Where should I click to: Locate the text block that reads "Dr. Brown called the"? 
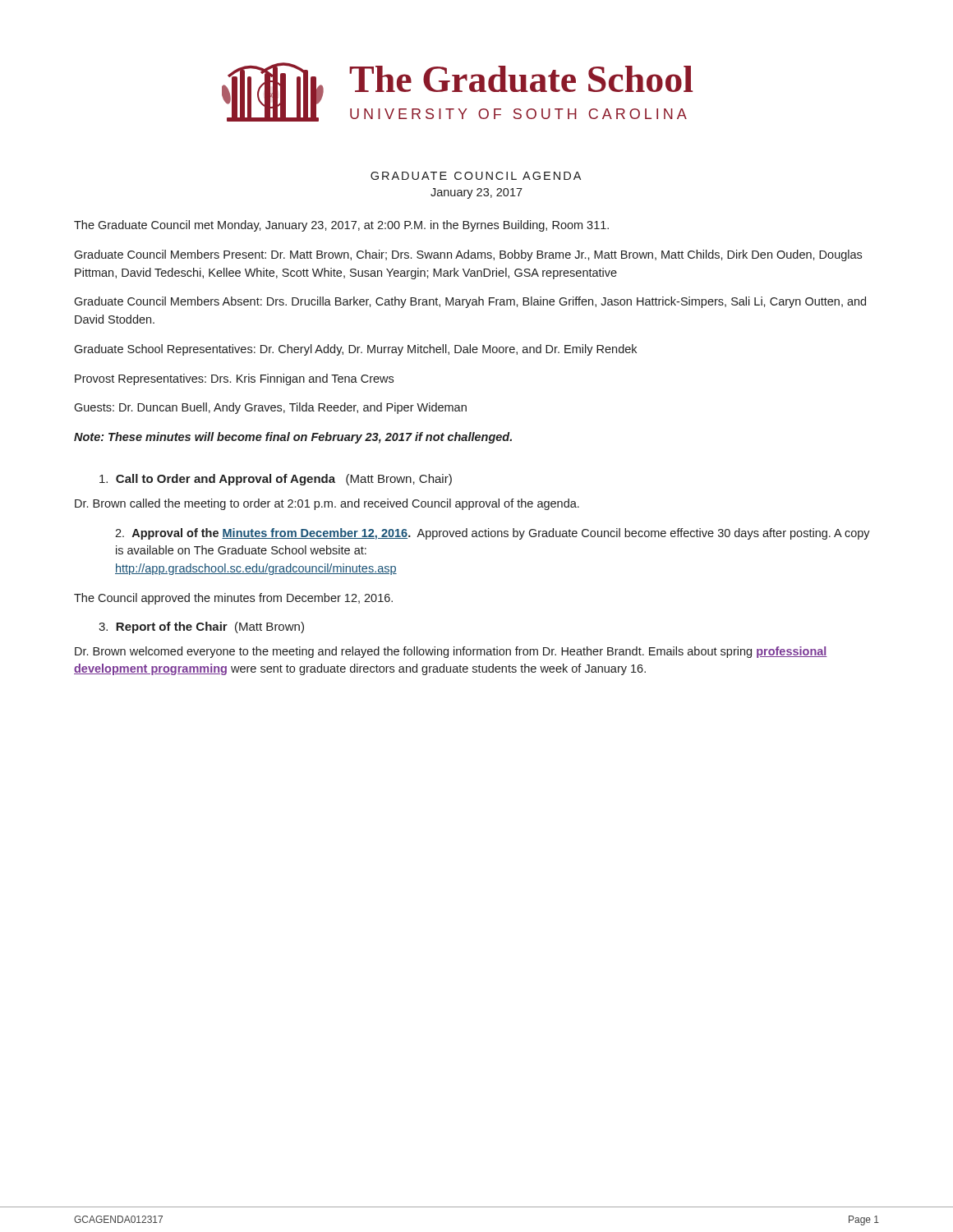point(327,503)
